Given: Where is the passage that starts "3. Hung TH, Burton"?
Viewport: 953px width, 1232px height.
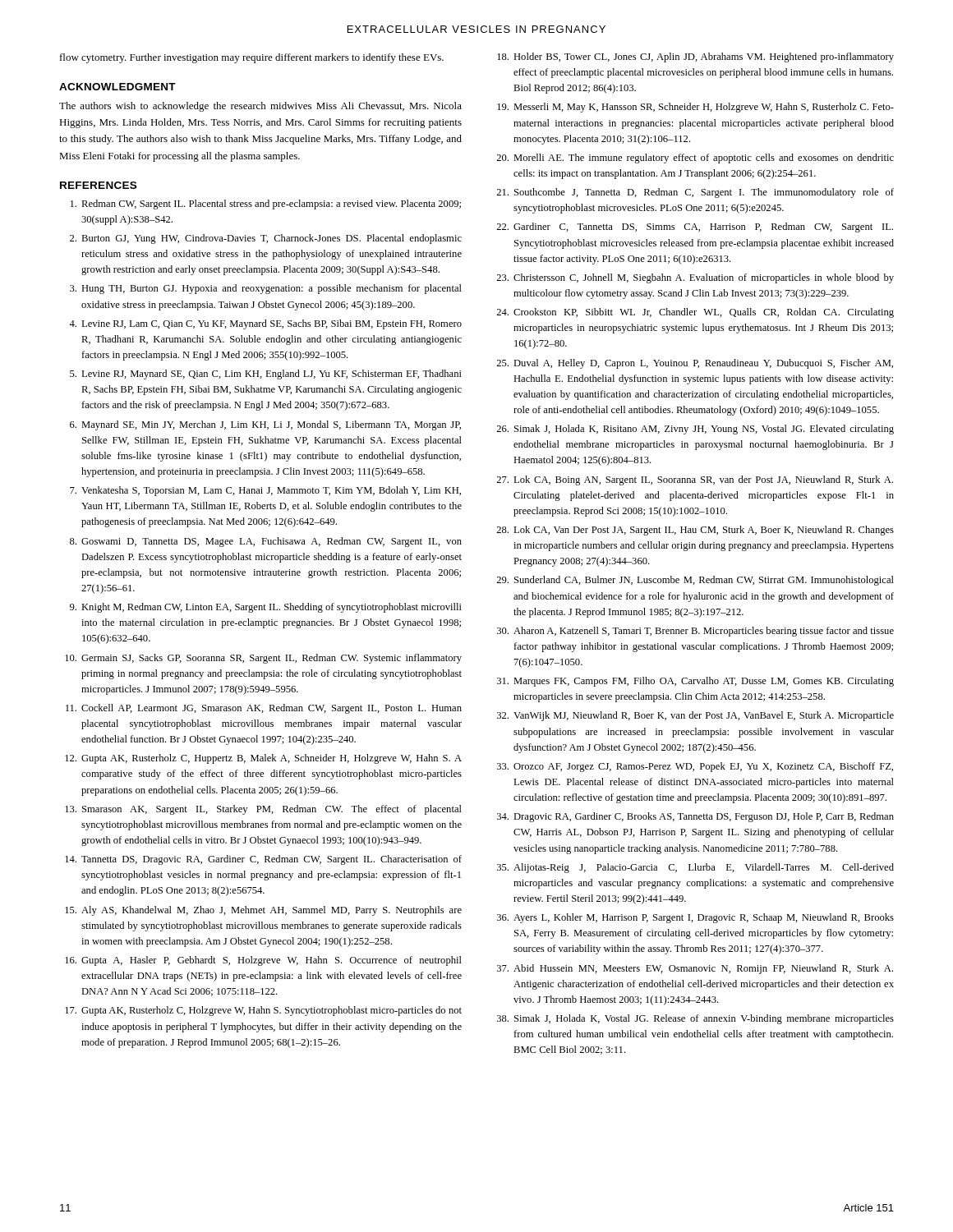Looking at the screenshot, I should pyautogui.click(x=260, y=297).
